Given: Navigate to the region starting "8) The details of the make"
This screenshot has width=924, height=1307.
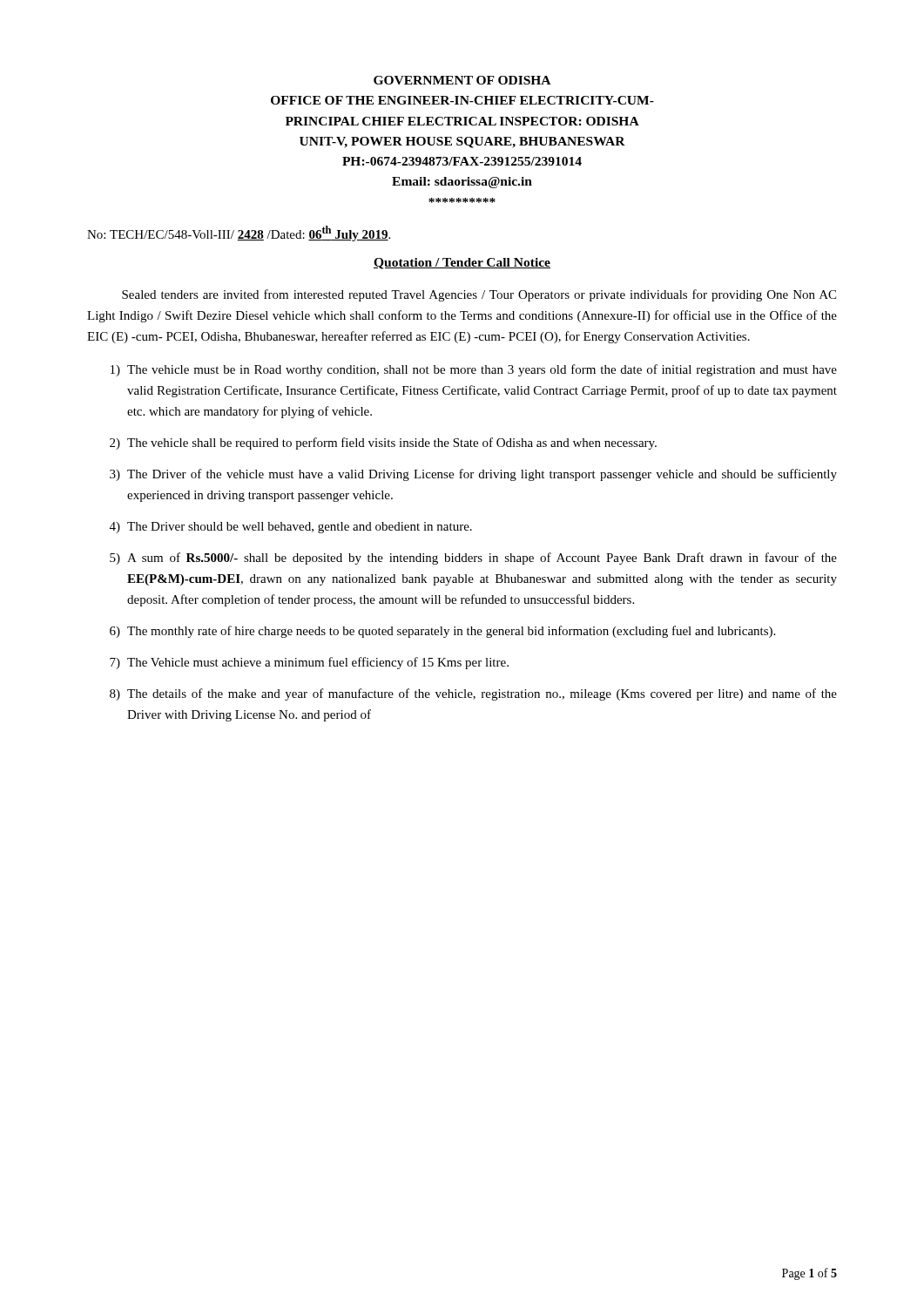Looking at the screenshot, I should click(462, 704).
